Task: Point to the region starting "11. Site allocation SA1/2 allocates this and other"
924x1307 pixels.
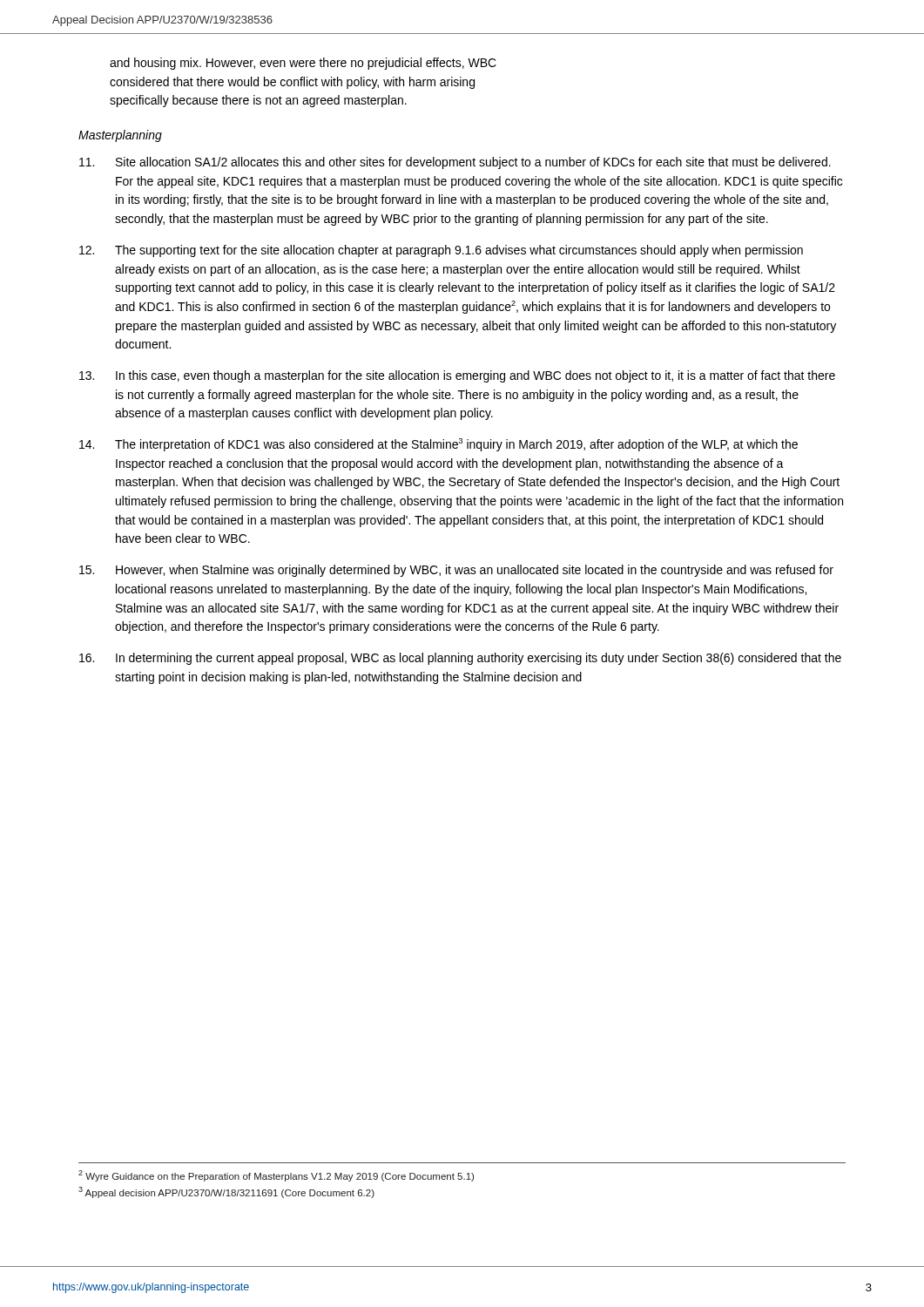Action: [462, 191]
